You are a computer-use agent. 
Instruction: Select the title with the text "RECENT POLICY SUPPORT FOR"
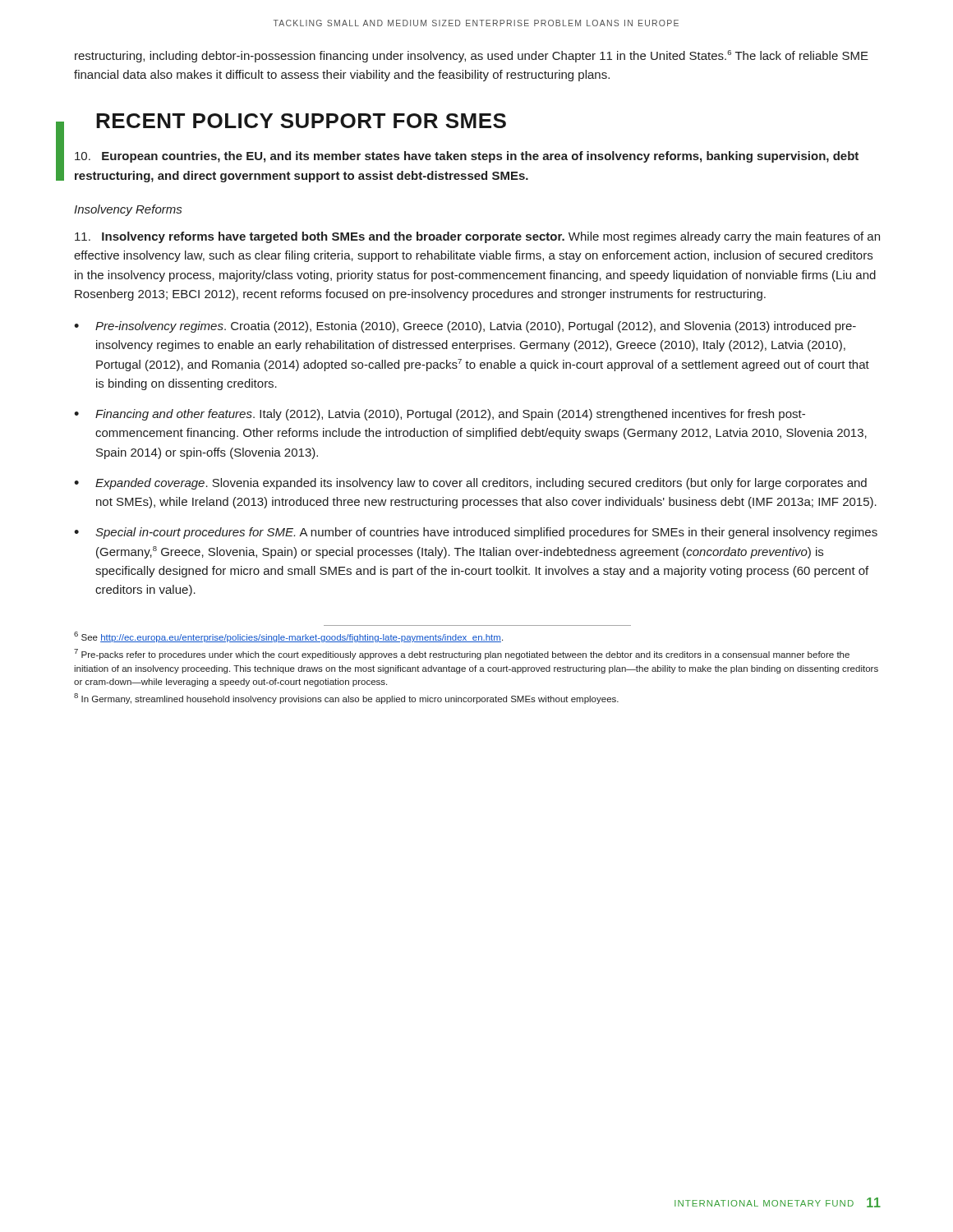click(301, 121)
